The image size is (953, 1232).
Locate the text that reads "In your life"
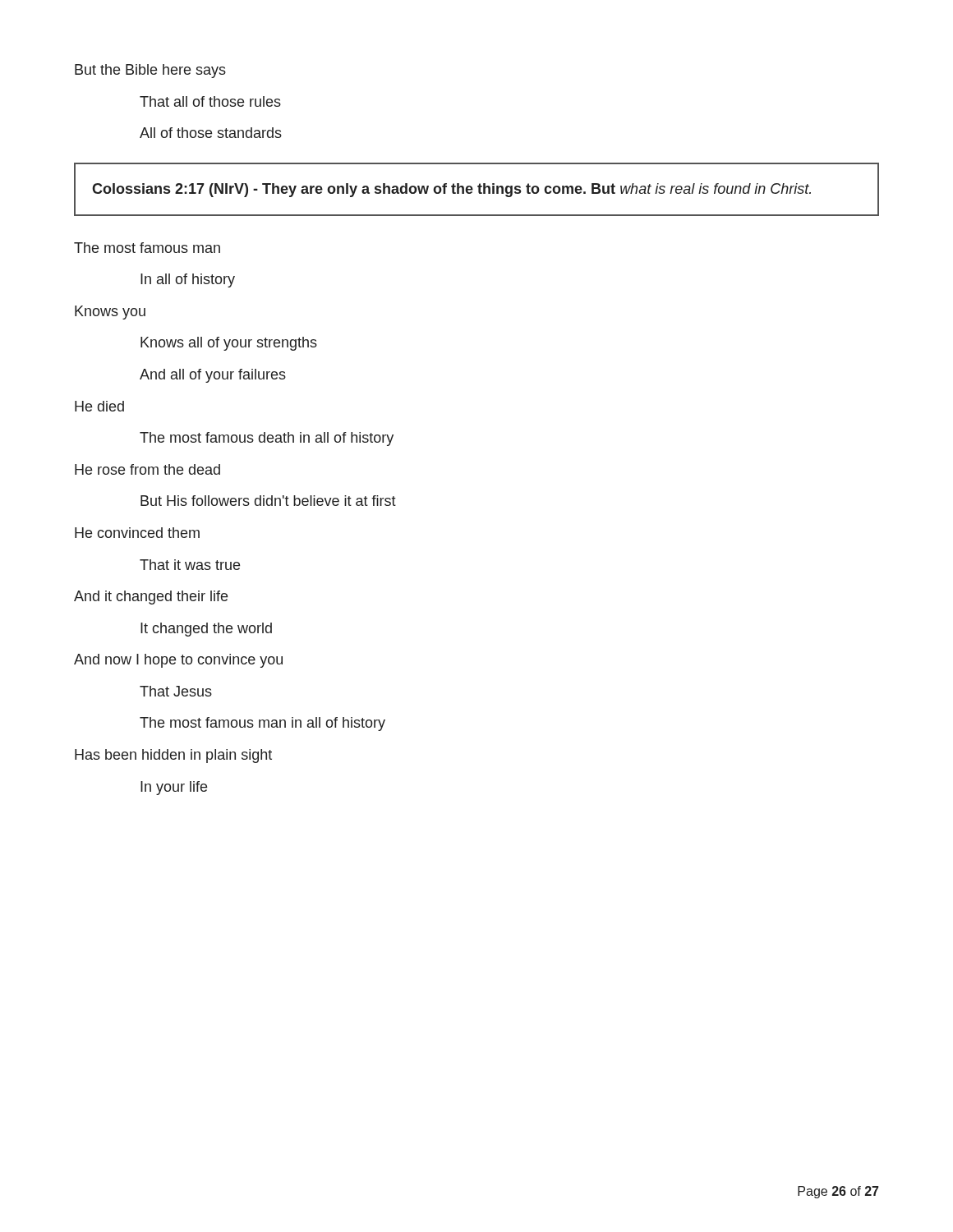coord(174,787)
